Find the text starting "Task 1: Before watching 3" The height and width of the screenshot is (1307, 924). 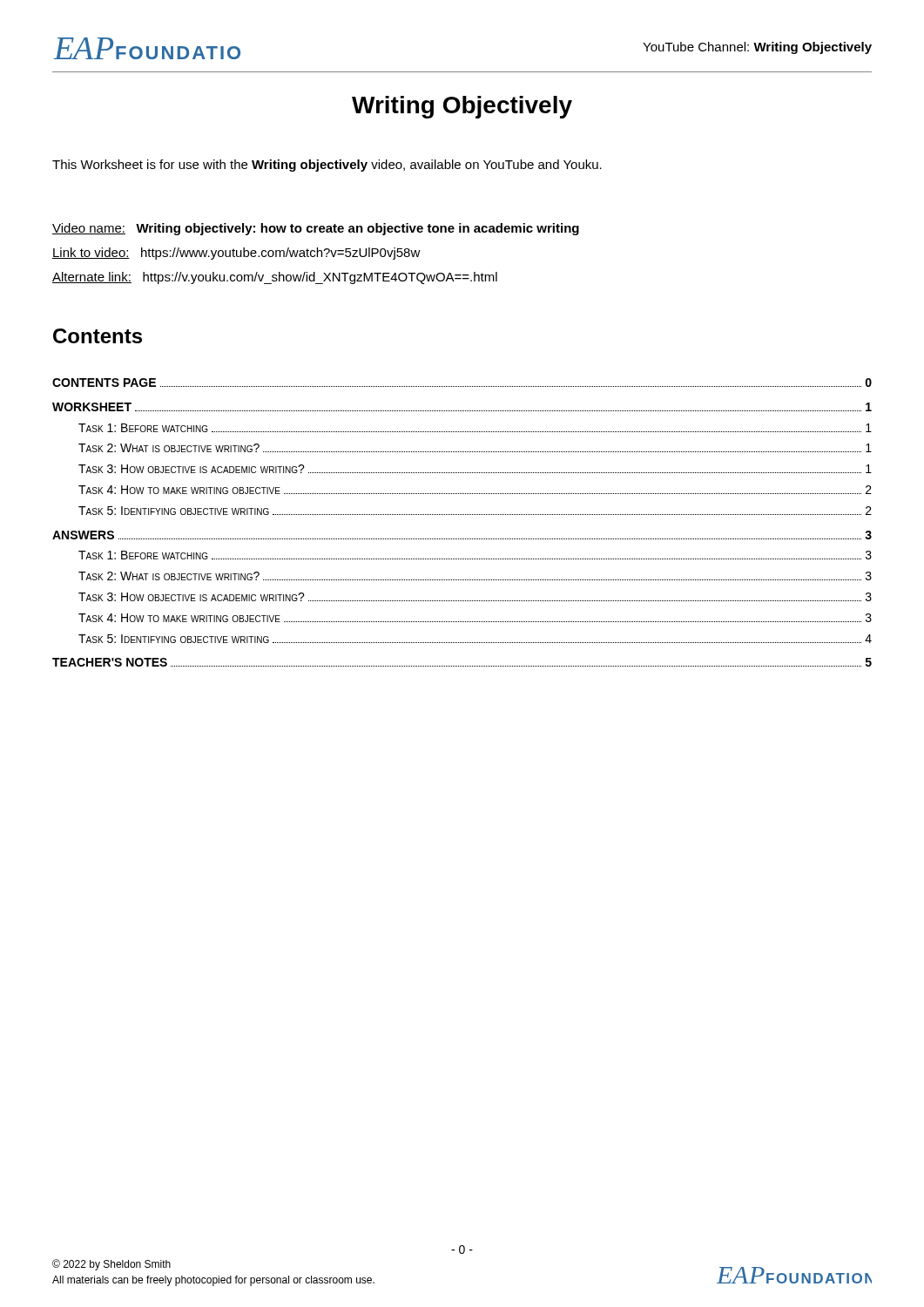pyautogui.click(x=475, y=556)
